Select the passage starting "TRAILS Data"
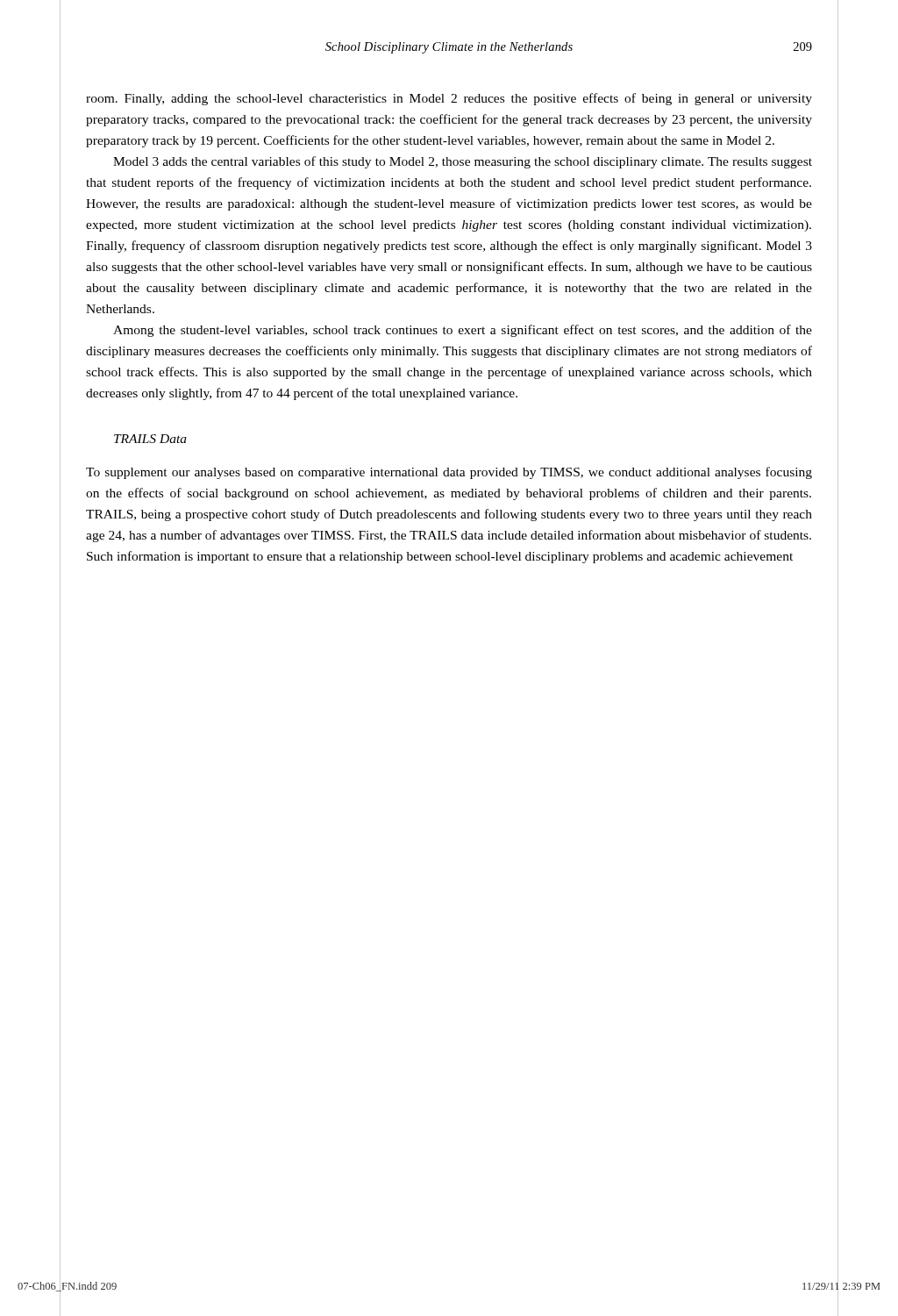898x1316 pixels. point(150,438)
